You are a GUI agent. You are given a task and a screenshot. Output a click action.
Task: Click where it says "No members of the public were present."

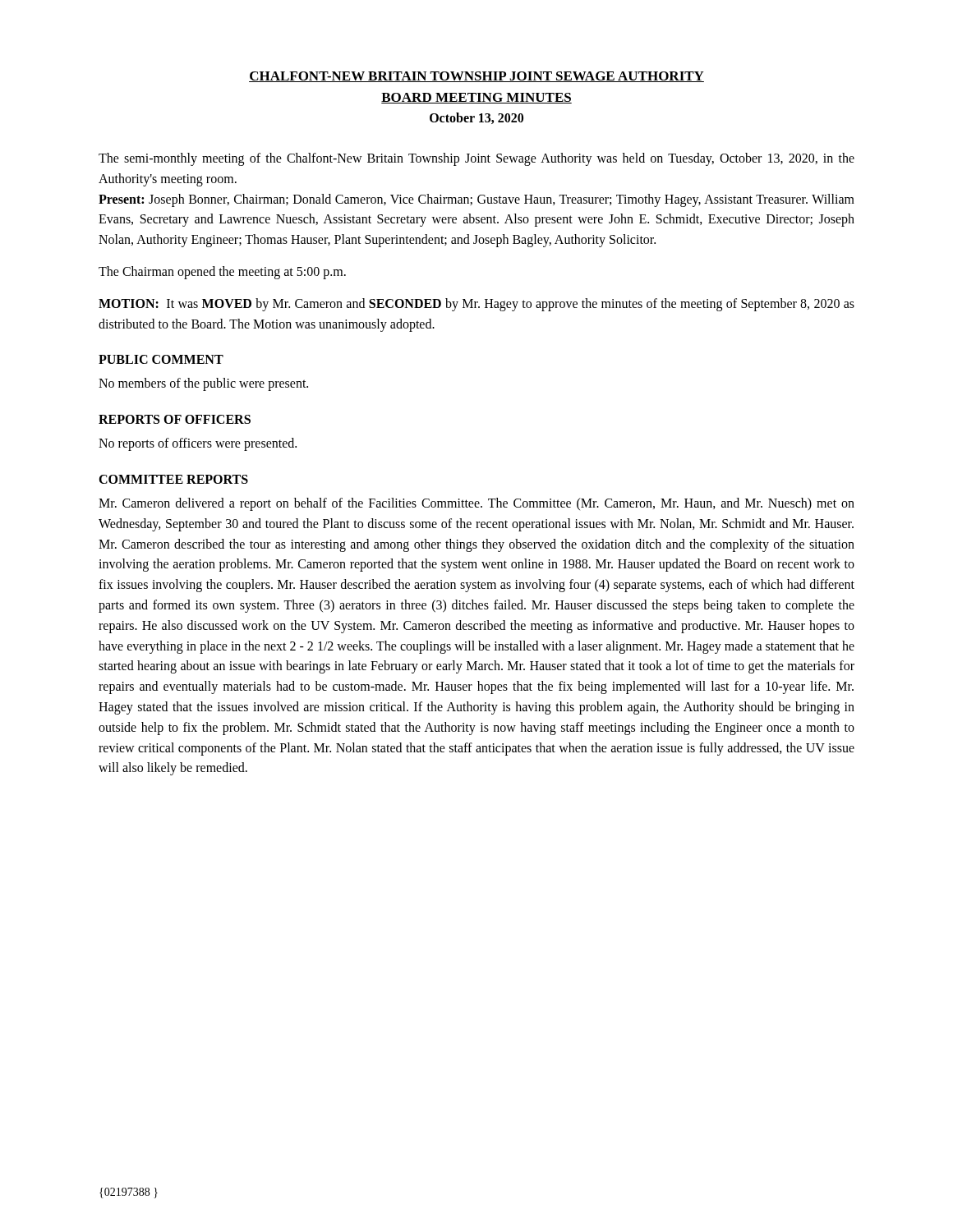204,383
